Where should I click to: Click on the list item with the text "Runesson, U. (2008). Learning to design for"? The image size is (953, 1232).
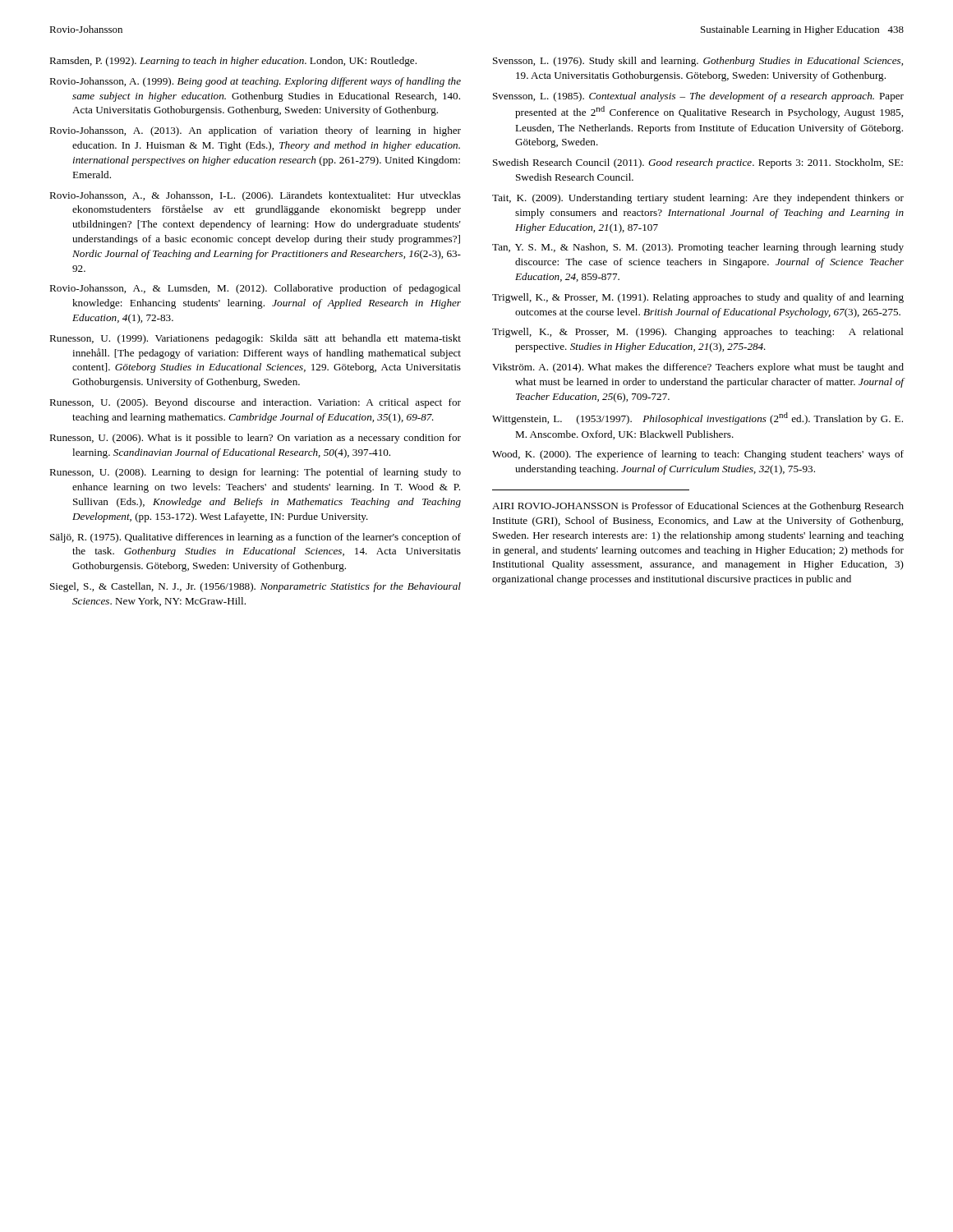point(255,494)
